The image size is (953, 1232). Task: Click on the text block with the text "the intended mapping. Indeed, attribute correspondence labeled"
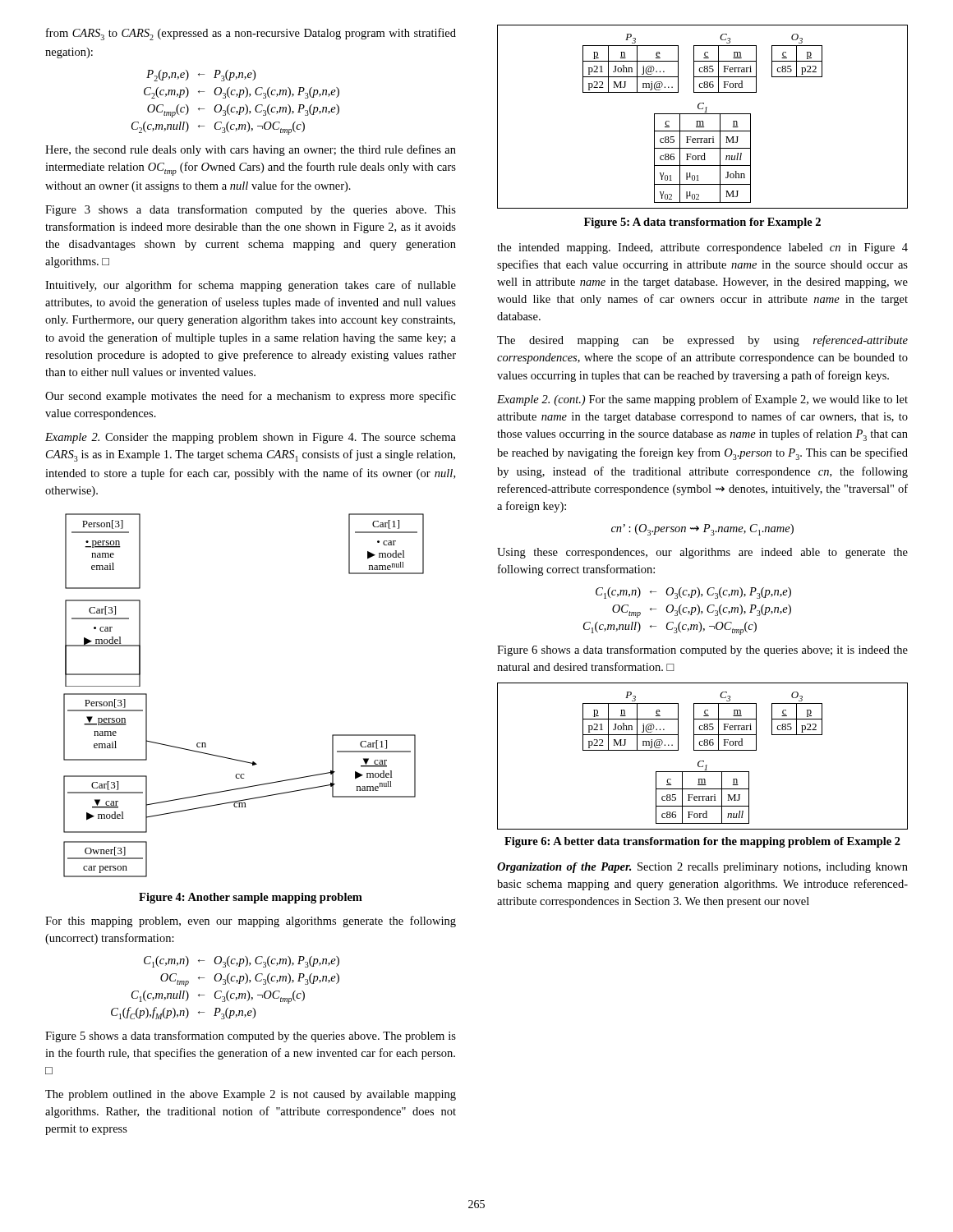[x=702, y=282]
